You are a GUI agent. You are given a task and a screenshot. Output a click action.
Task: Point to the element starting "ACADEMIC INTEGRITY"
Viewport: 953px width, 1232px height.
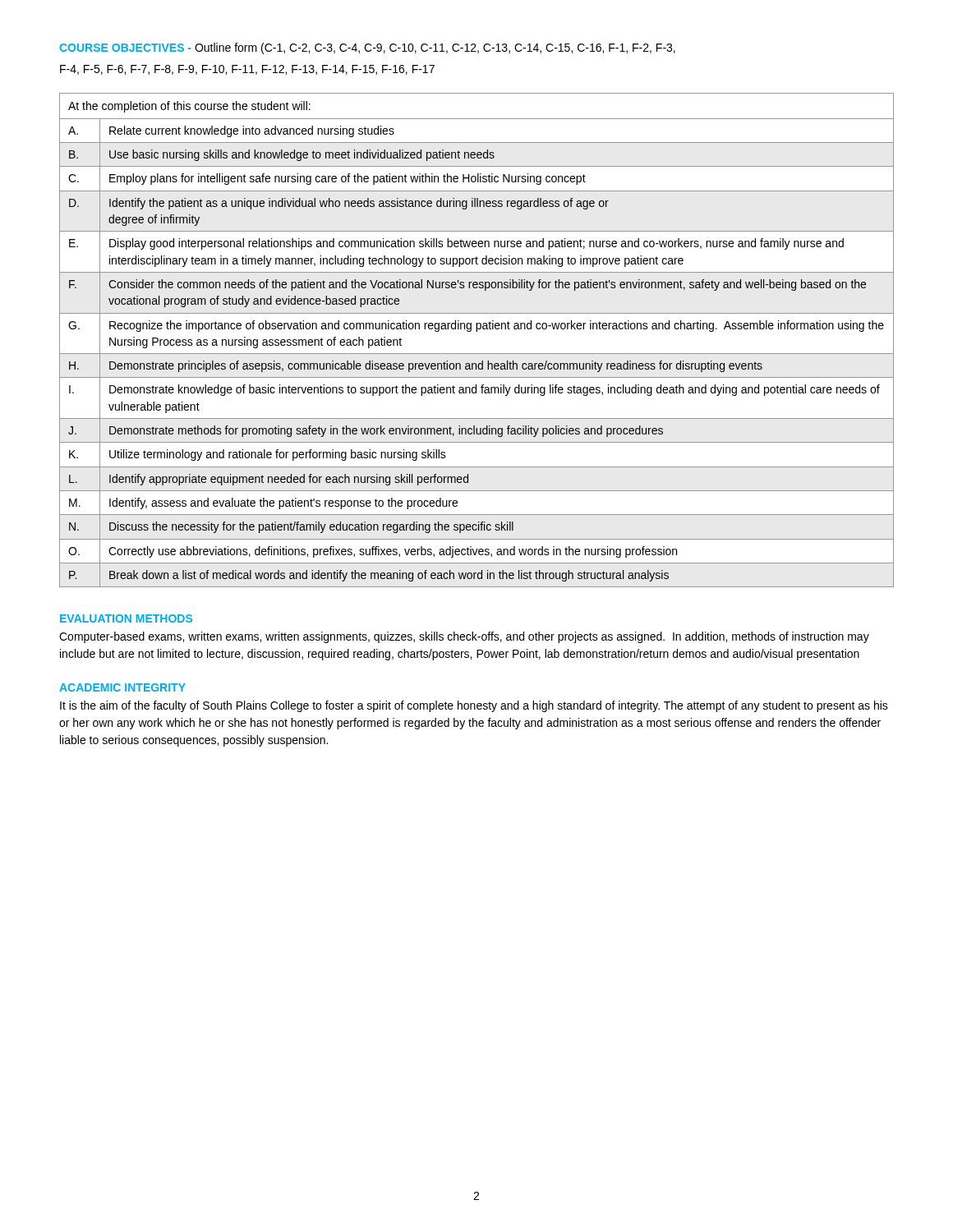(122, 688)
